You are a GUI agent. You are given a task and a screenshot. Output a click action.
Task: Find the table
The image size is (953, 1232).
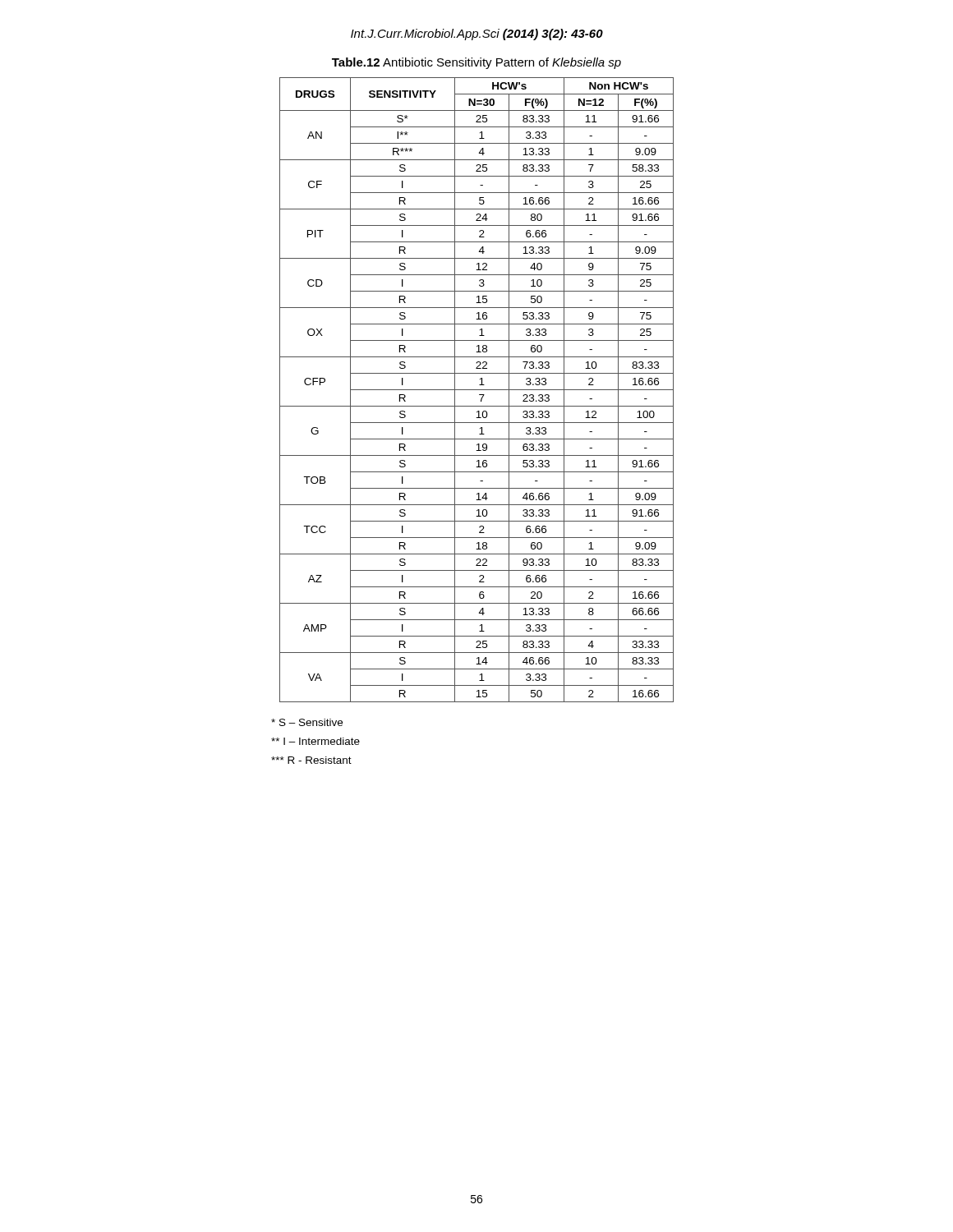point(476,390)
